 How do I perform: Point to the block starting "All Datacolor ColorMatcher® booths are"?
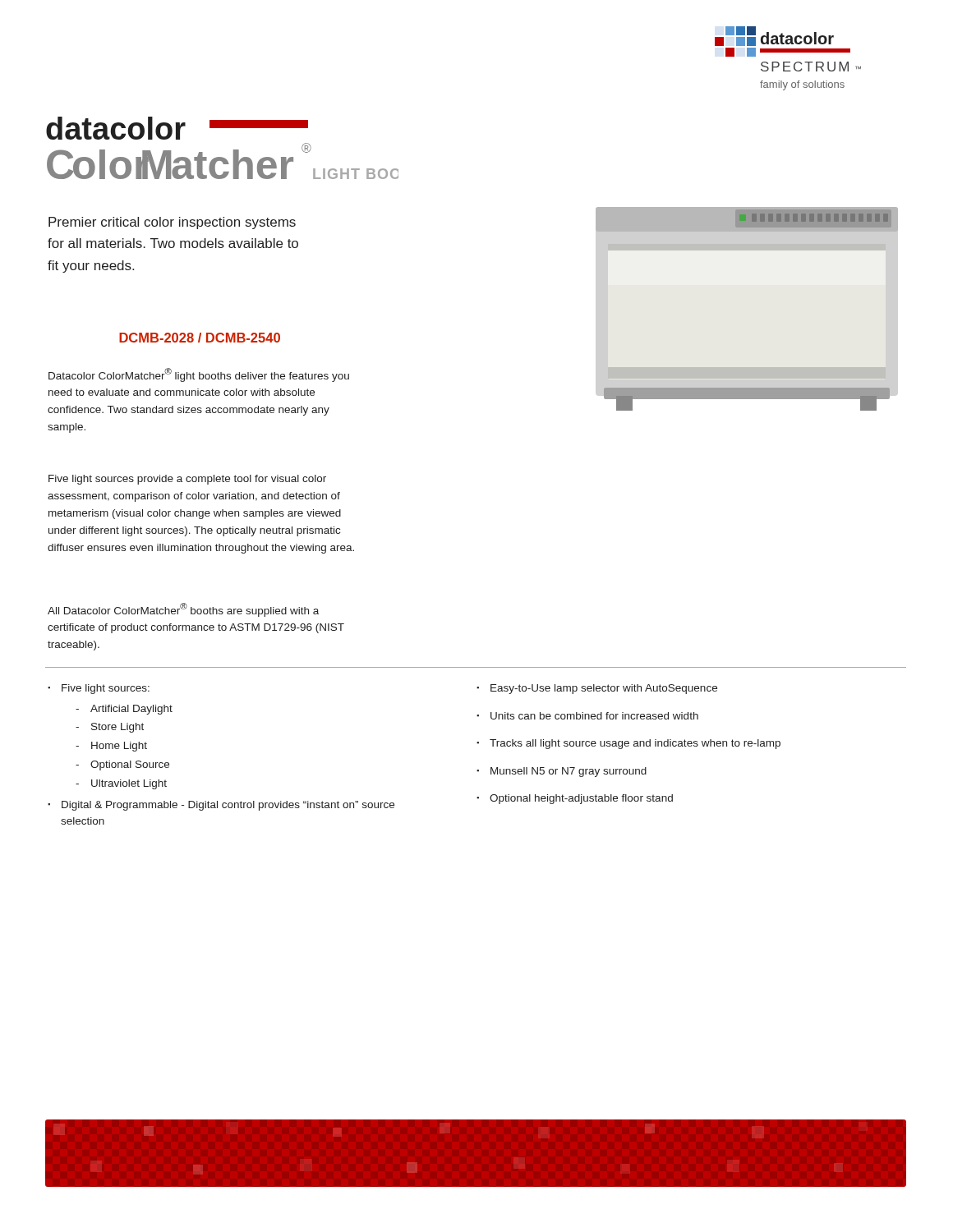(x=196, y=626)
